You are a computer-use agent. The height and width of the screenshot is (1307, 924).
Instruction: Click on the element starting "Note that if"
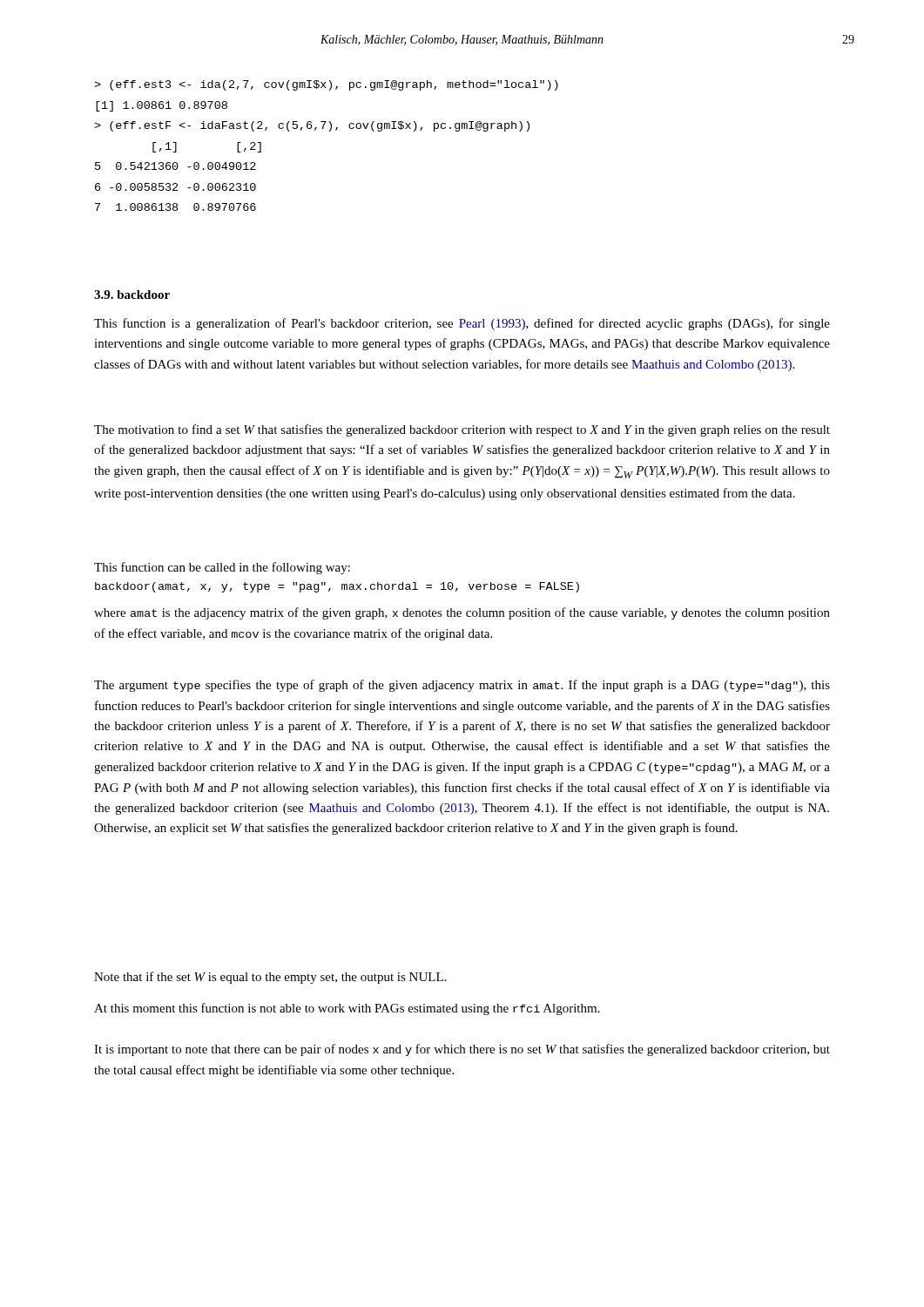pyautogui.click(x=271, y=977)
